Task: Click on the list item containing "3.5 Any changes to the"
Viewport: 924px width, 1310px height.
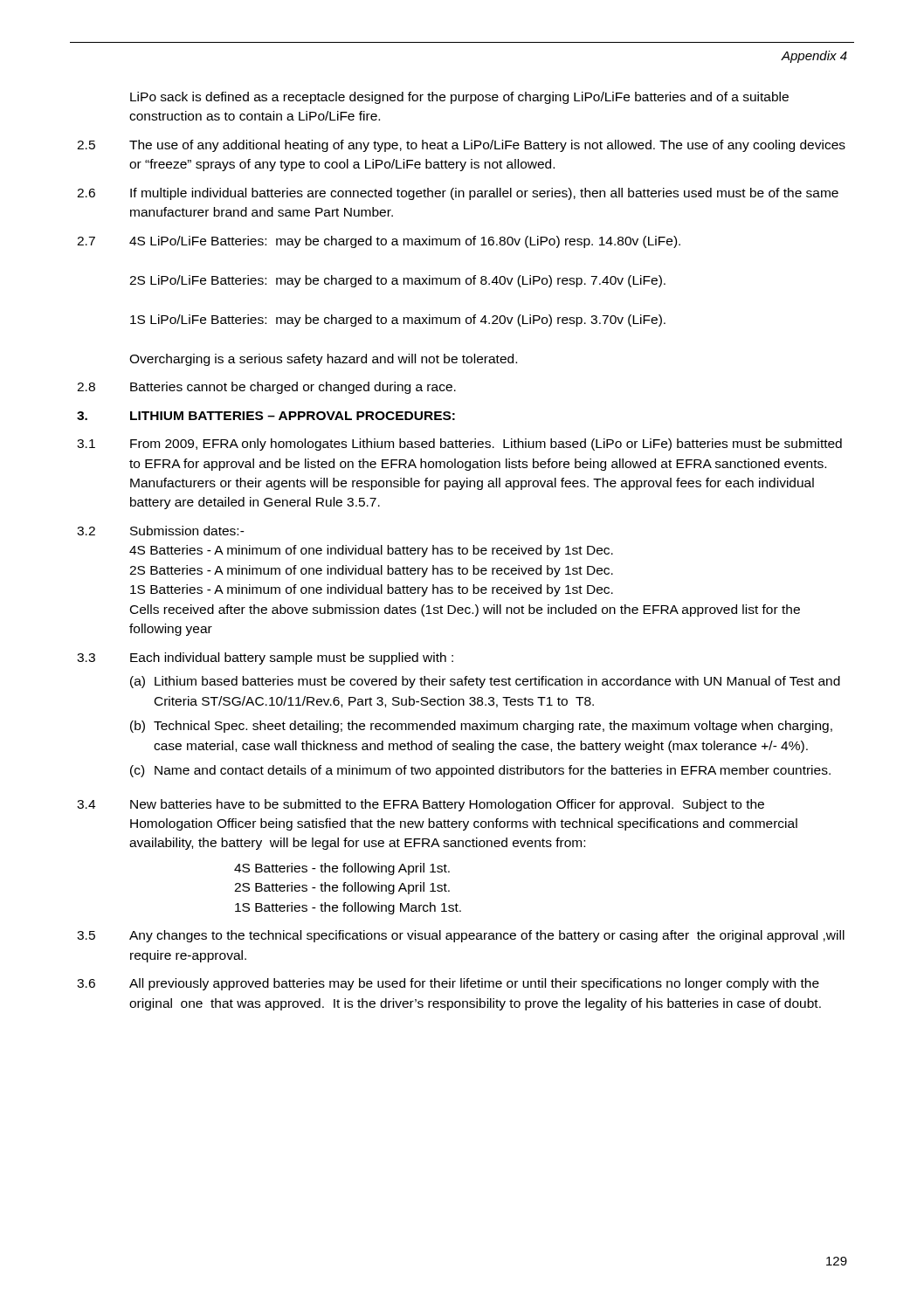Action: coord(462,946)
